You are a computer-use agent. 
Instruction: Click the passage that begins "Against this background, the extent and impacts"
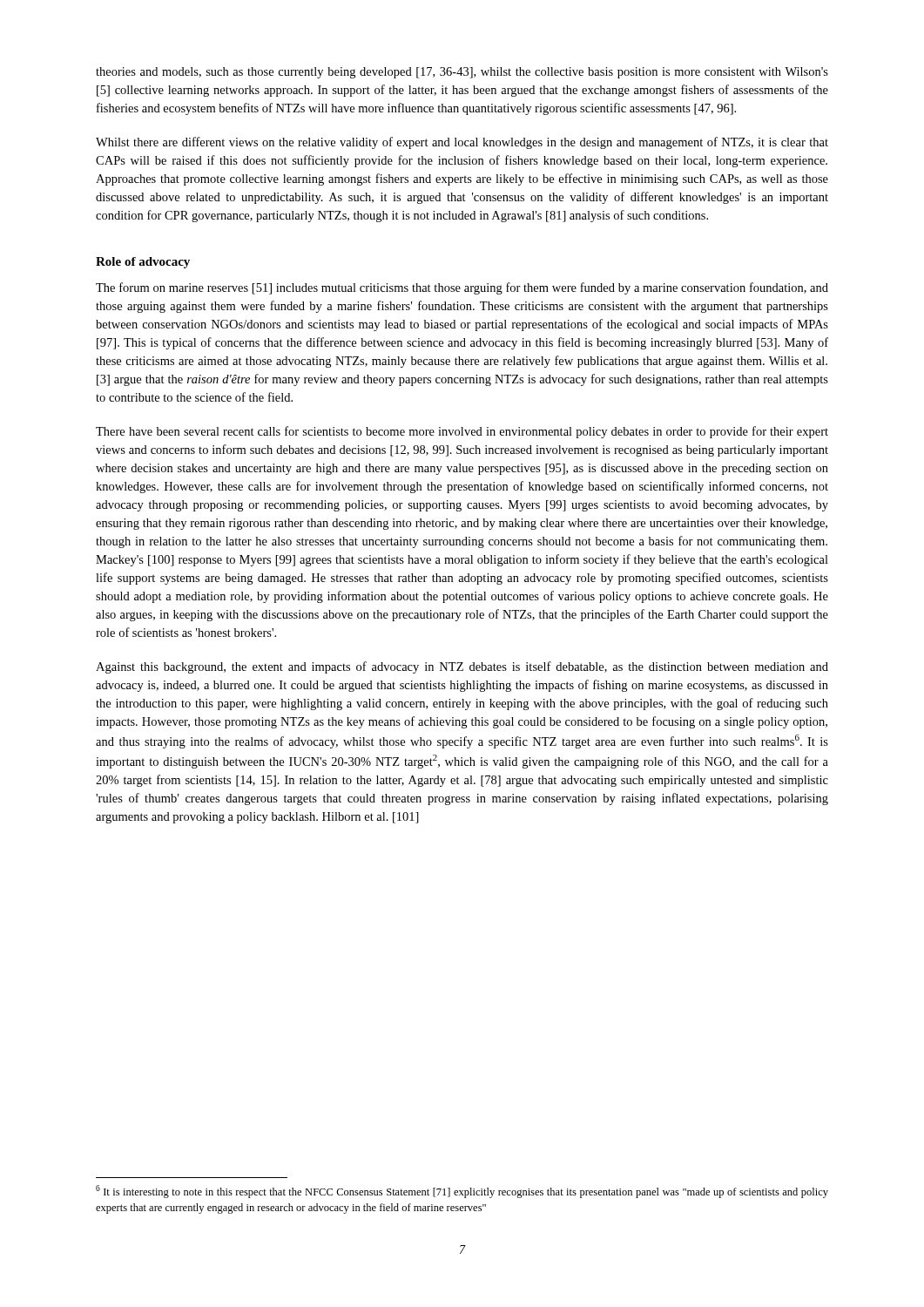point(462,742)
